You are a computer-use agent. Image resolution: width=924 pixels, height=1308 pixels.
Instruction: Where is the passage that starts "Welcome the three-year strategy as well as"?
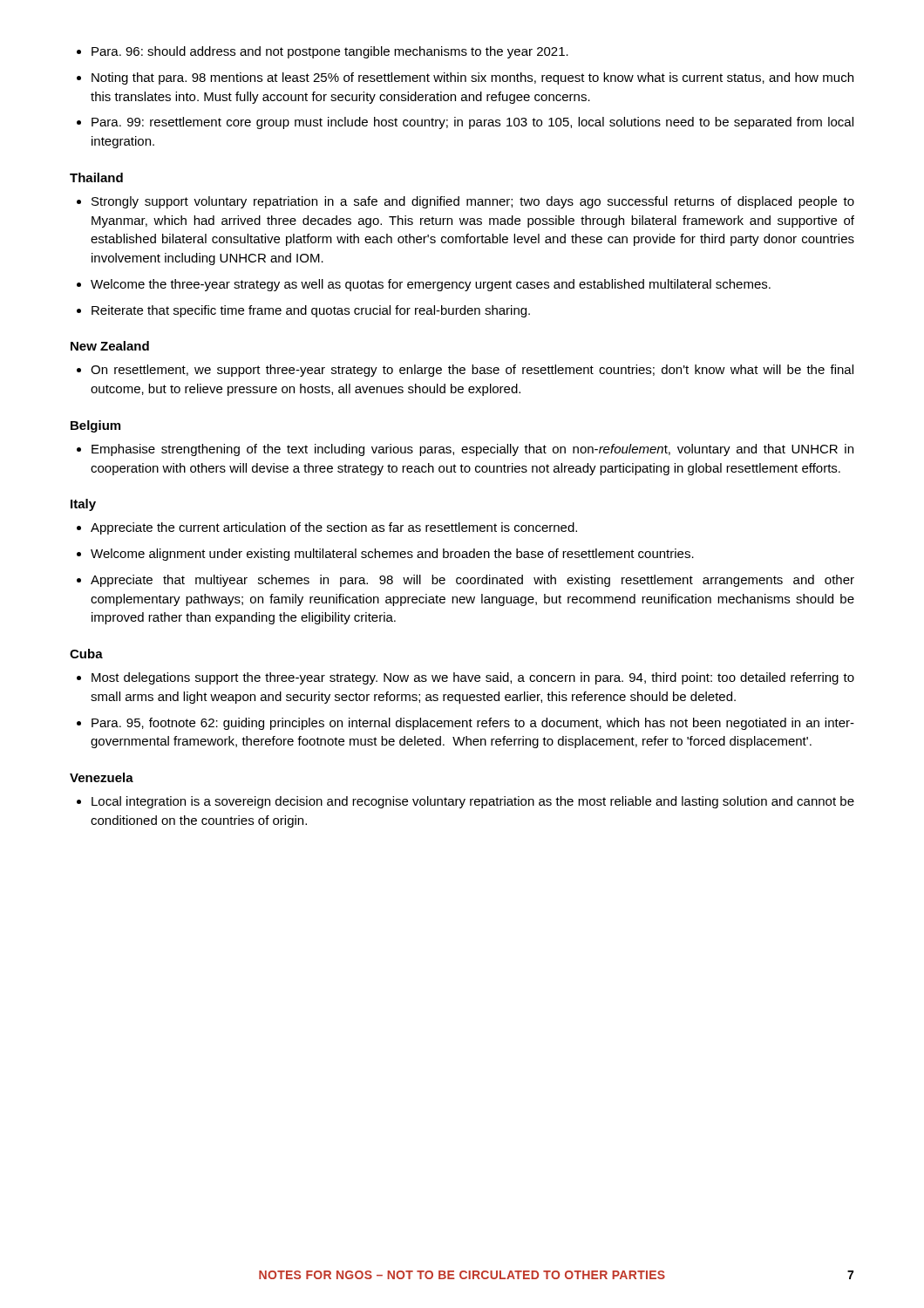431,284
